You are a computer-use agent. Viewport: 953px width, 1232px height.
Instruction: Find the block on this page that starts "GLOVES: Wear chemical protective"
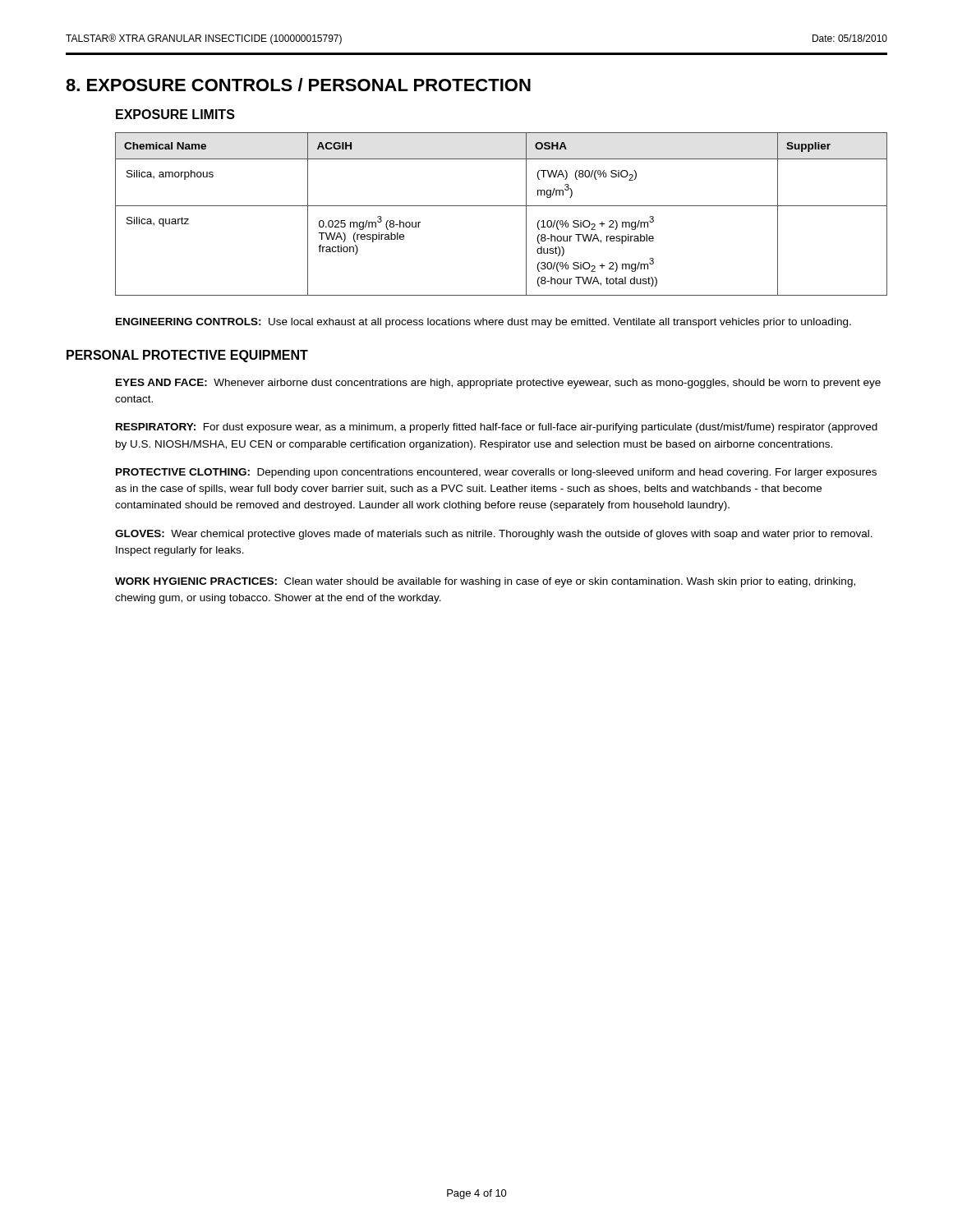point(494,541)
